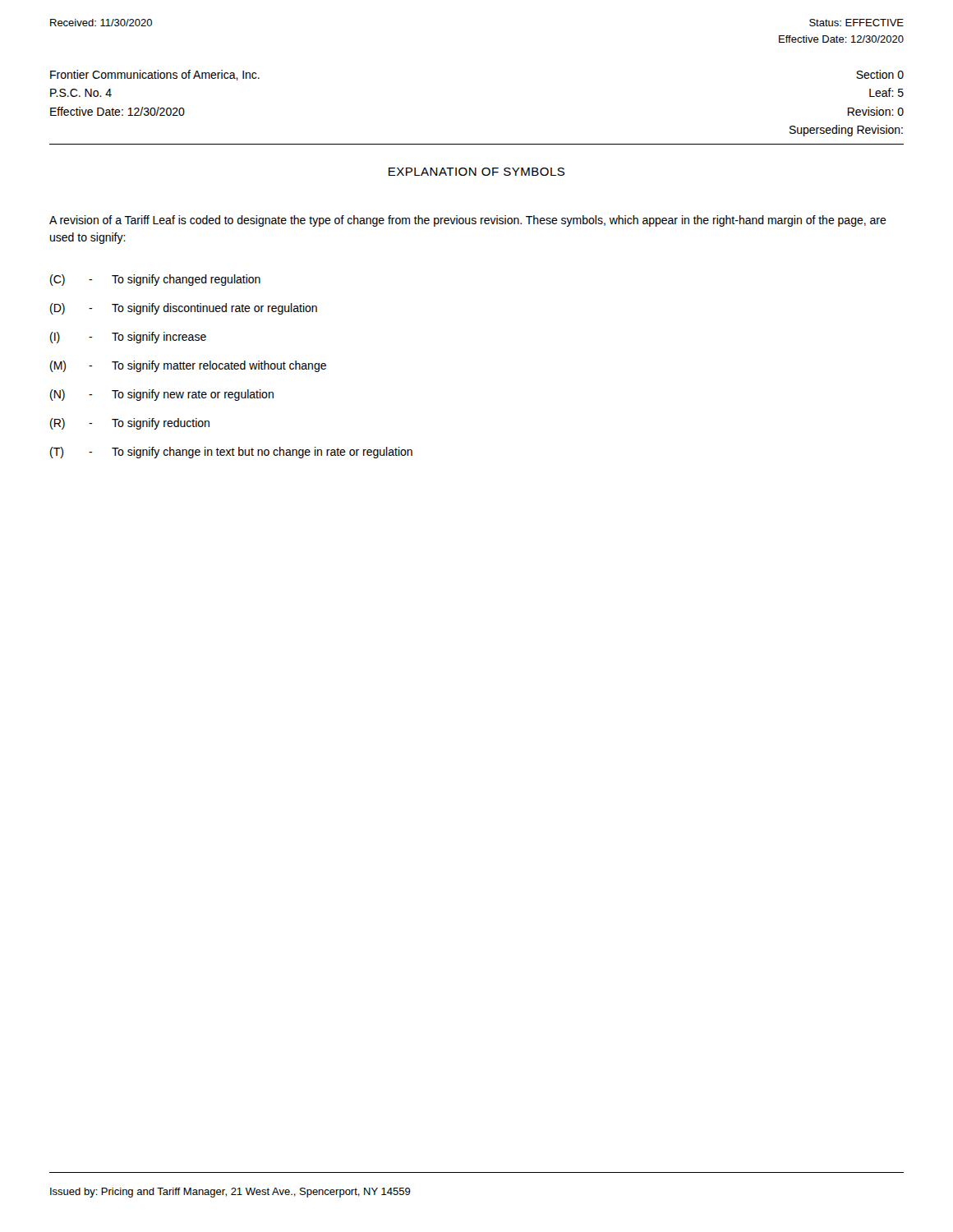This screenshot has height=1232, width=953.
Task: Locate the block of text that opens with "(M) - To signify matter relocated"
Action: 188,366
